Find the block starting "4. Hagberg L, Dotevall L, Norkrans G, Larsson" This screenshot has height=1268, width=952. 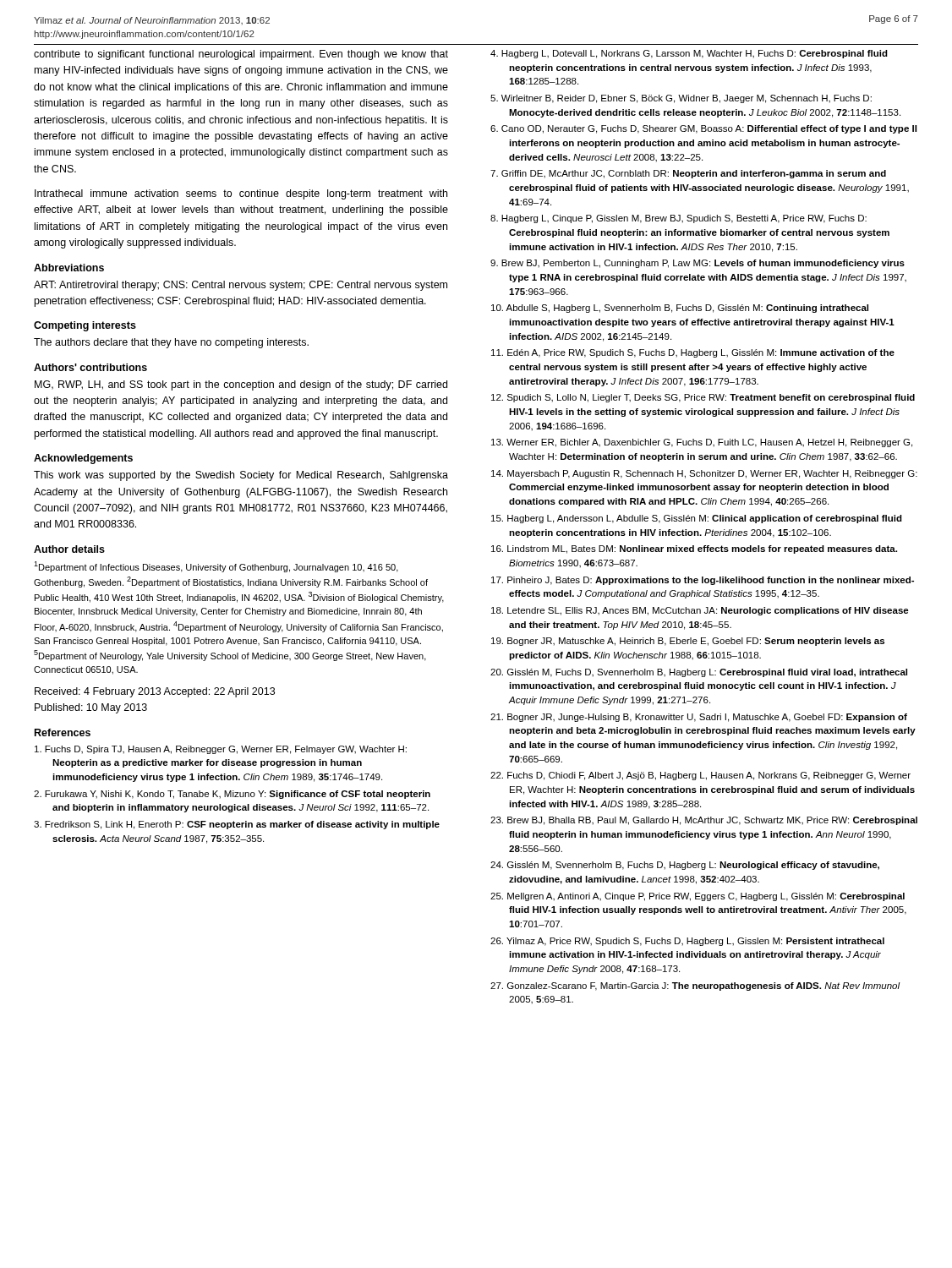[689, 67]
